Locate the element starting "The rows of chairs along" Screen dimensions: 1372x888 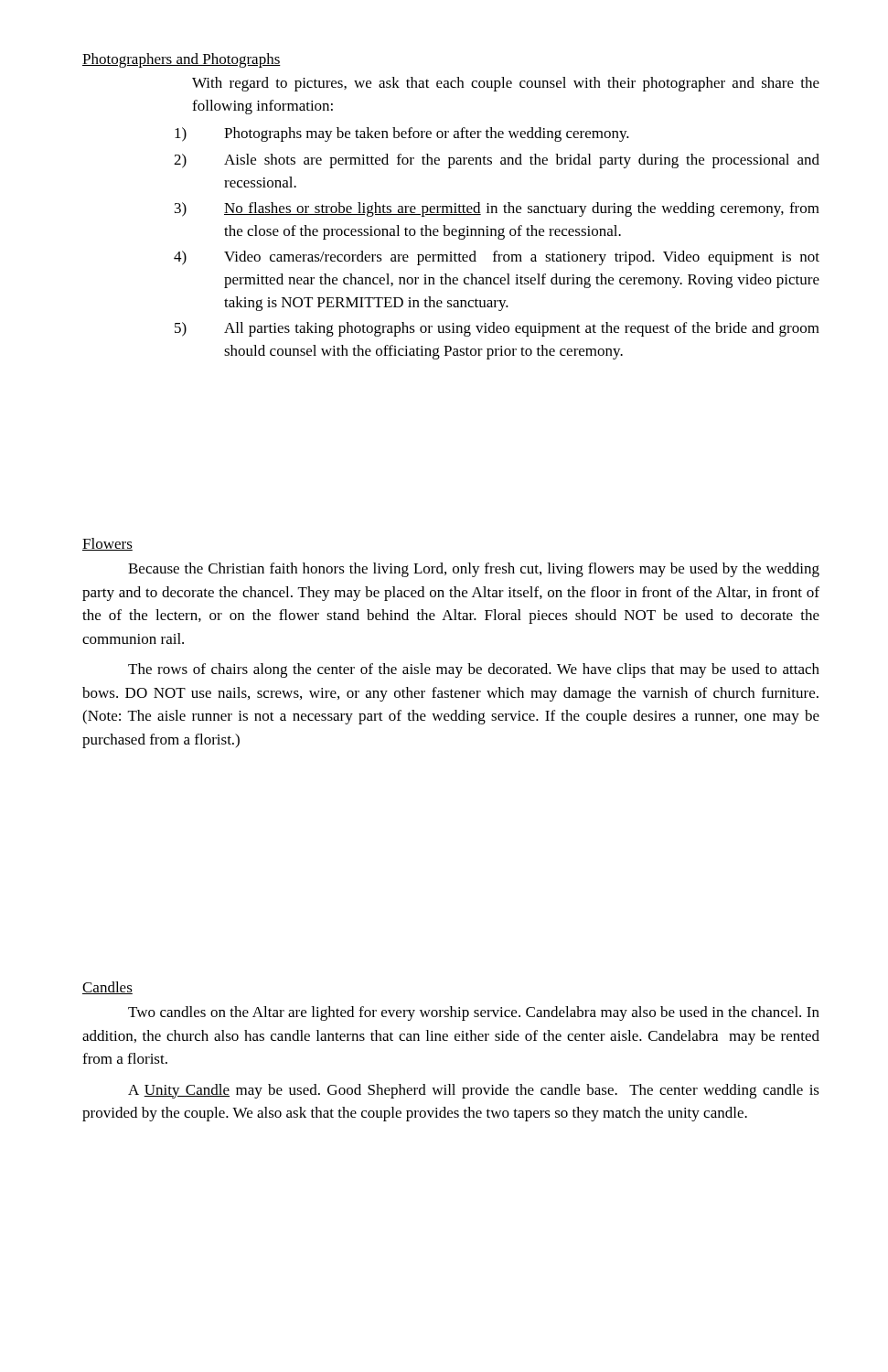click(x=451, y=704)
